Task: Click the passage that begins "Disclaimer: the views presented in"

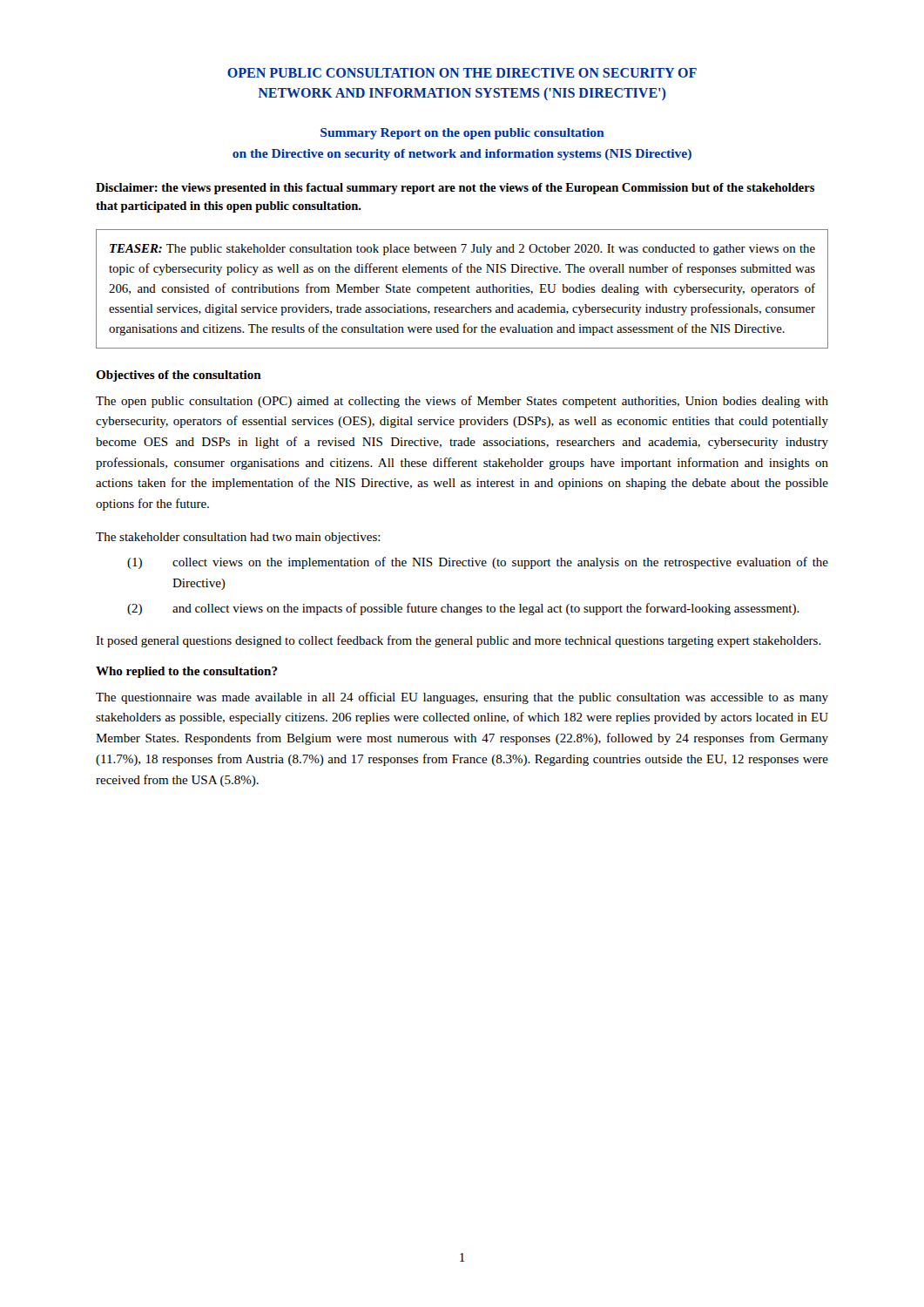Action: pos(455,196)
